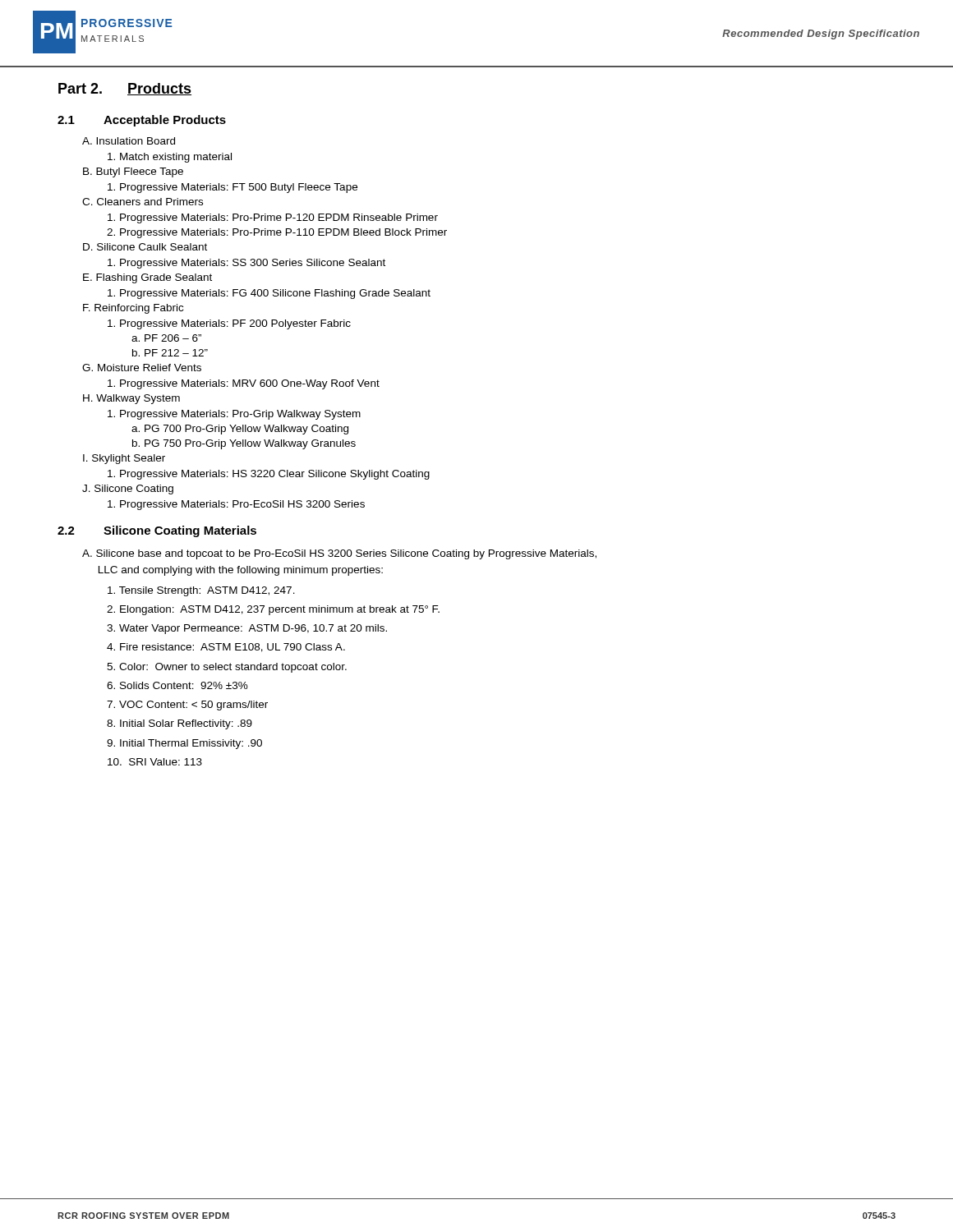Locate the block starting "4. Fire resistance: ASTM E108, UL"
Screen dimensions: 1232x953
click(226, 647)
